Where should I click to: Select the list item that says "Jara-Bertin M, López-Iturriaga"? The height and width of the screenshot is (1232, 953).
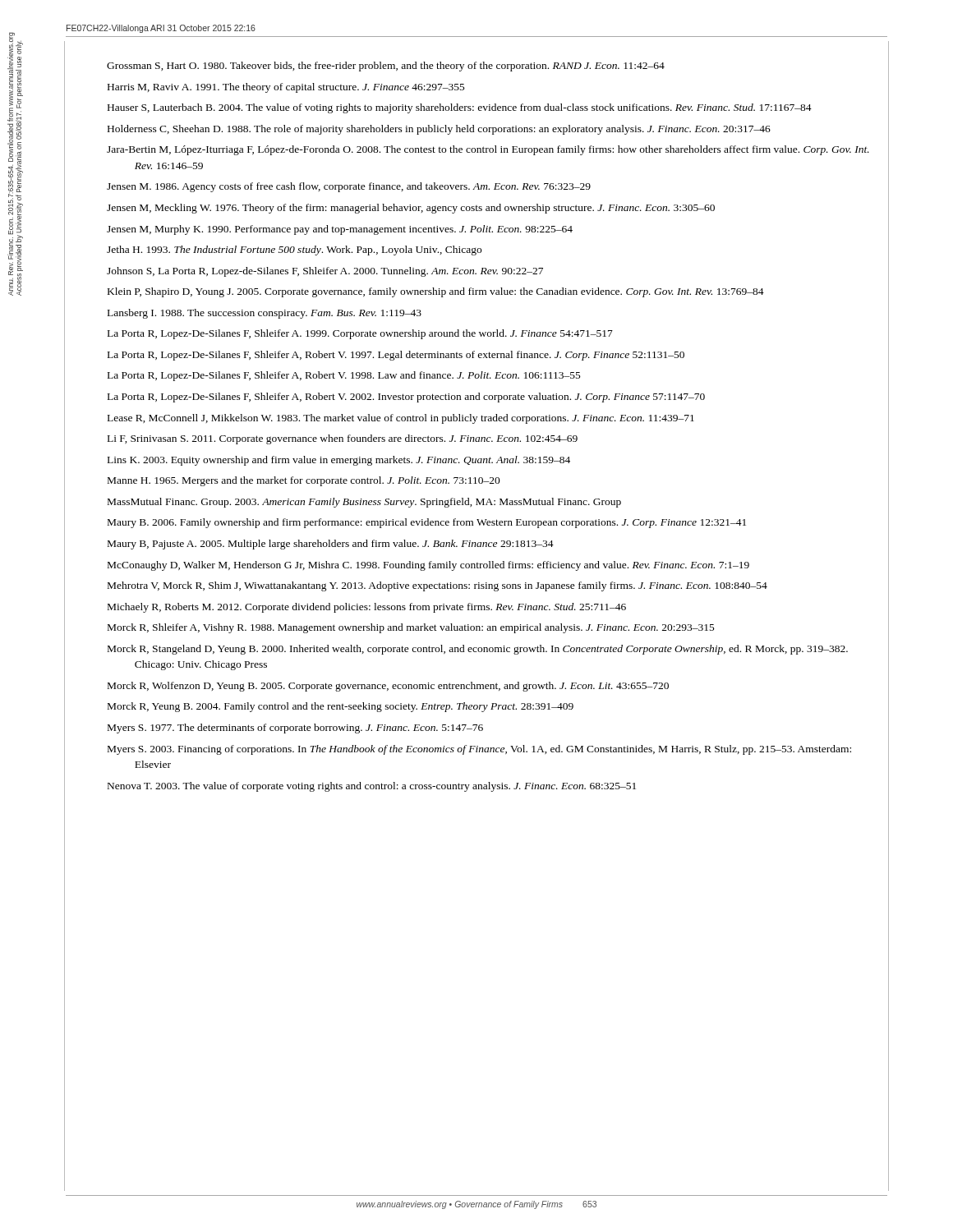tap(488, 157)
